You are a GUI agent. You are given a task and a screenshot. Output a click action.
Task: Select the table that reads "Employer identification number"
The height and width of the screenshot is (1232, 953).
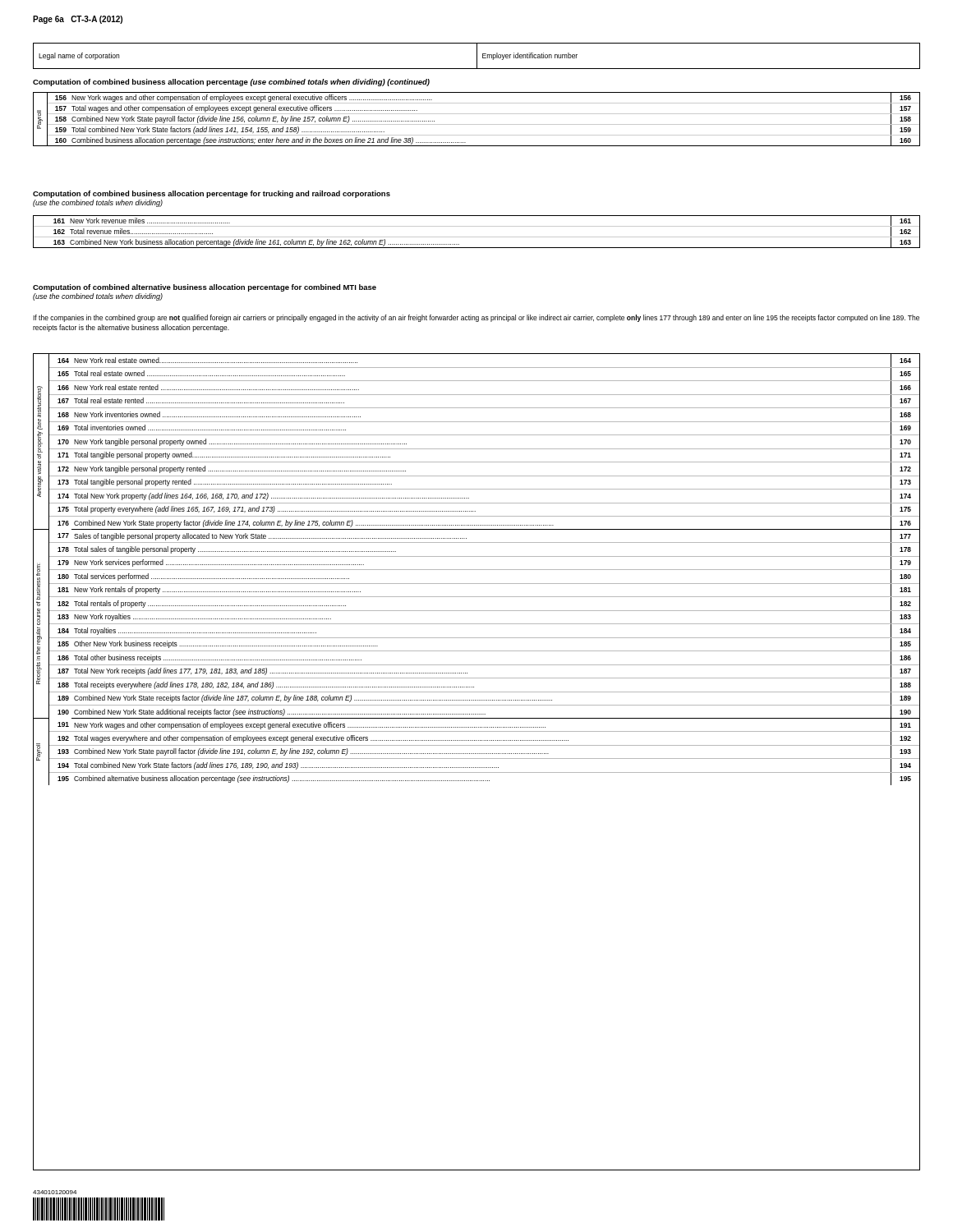(476, 56)
